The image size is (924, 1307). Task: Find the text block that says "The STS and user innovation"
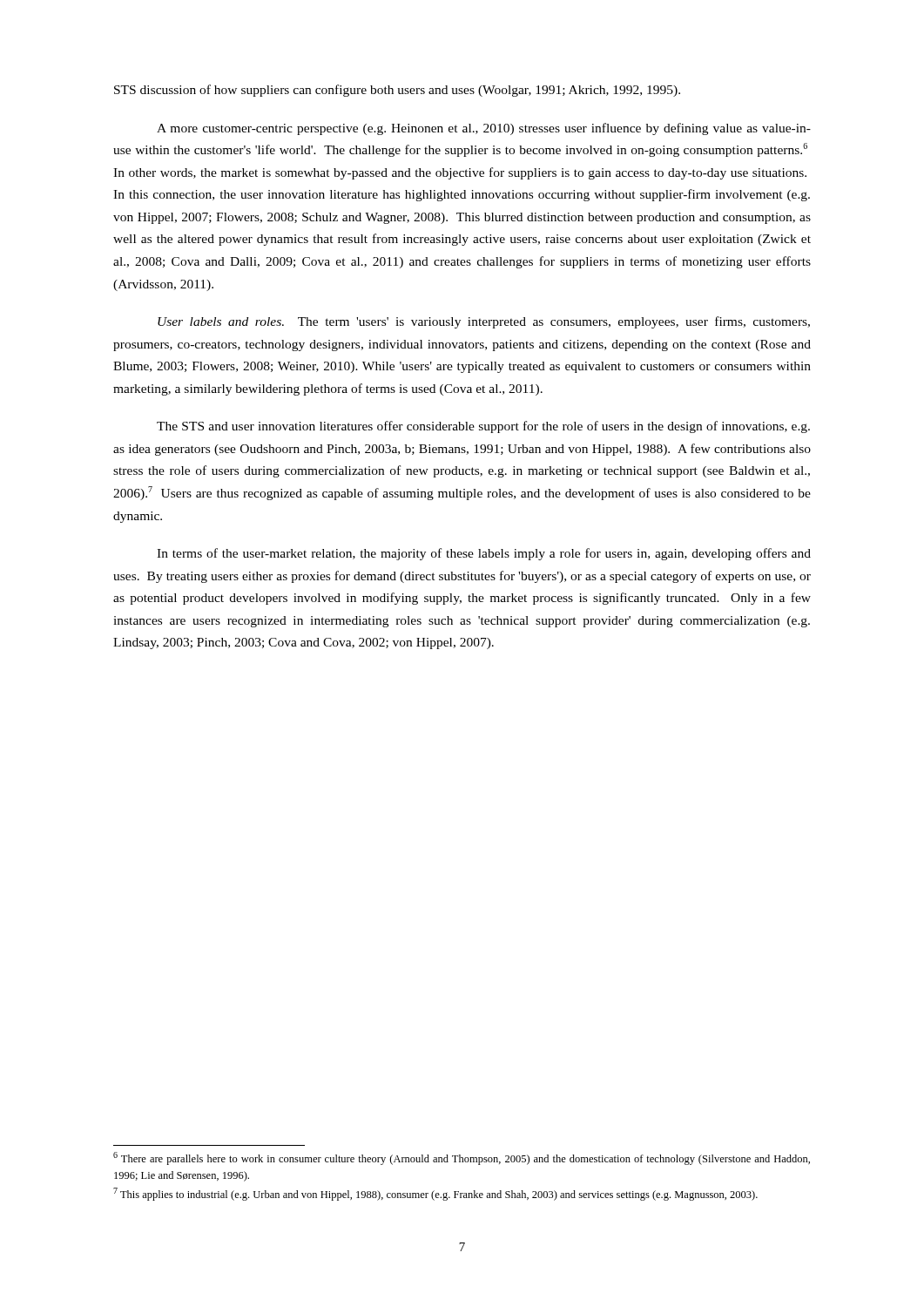point(462,471)
